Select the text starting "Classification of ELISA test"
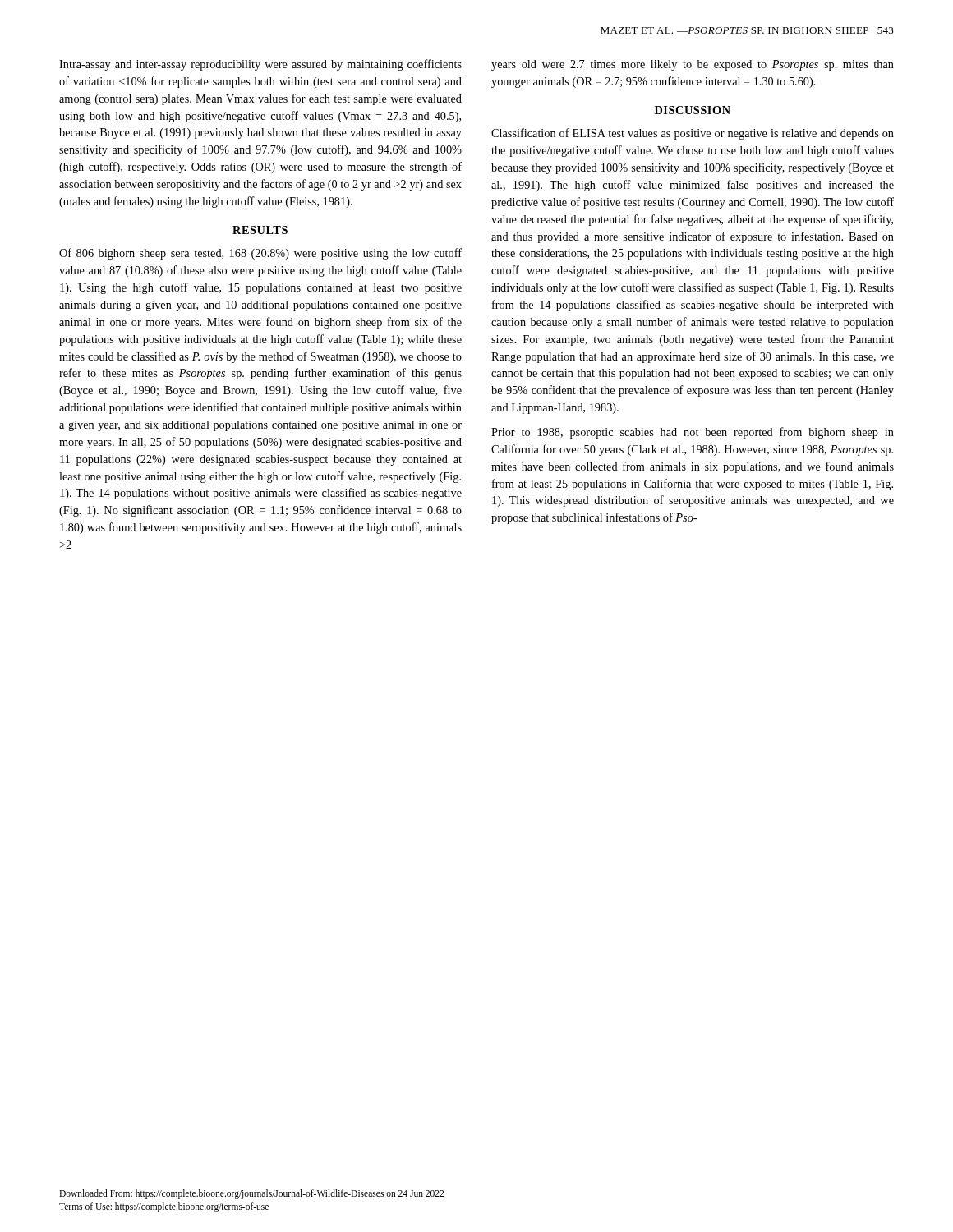 click(x=693, y=326)
